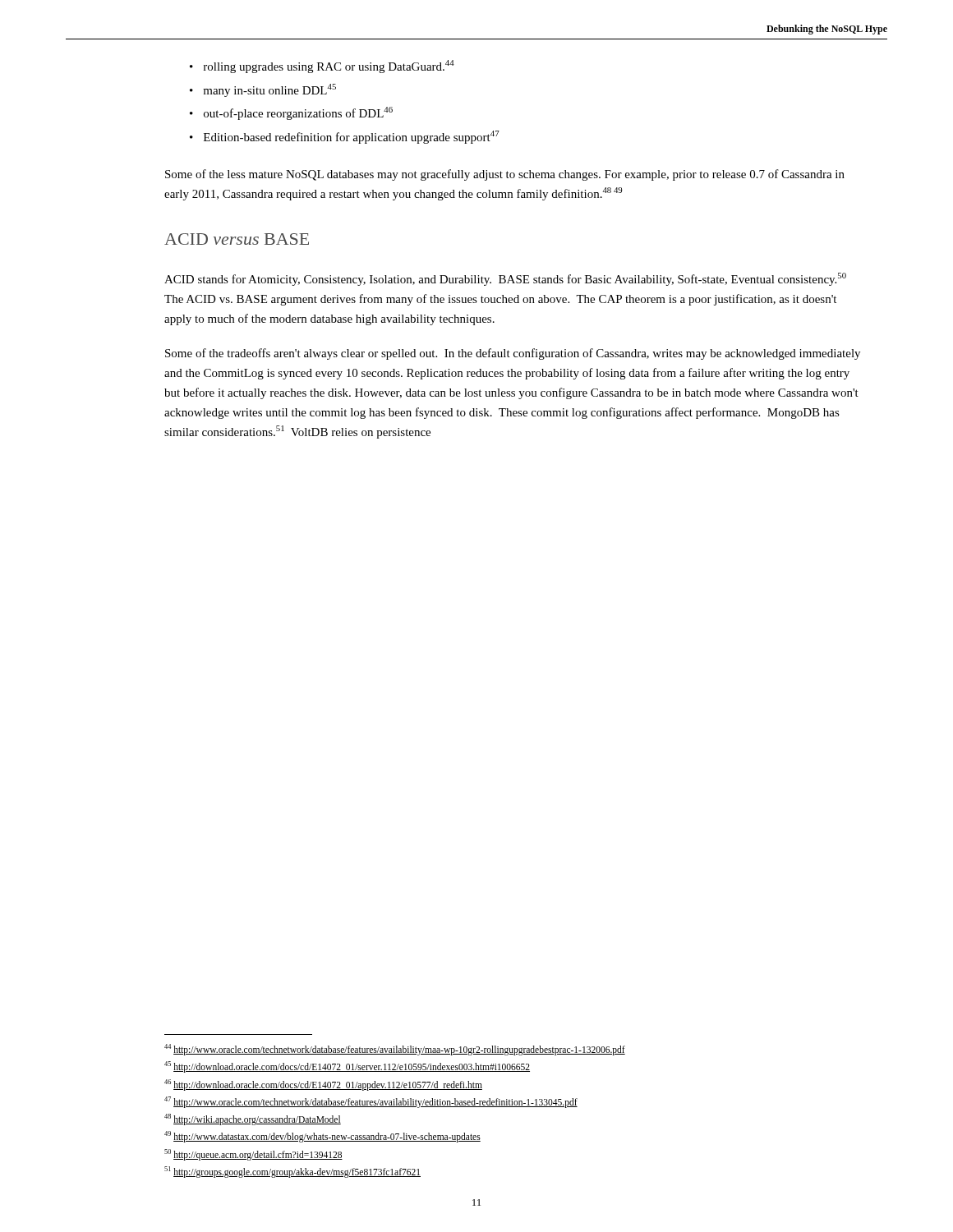Click on the passage starting "ACID versus BASE"
The image size is (953, 1232).
237,239
